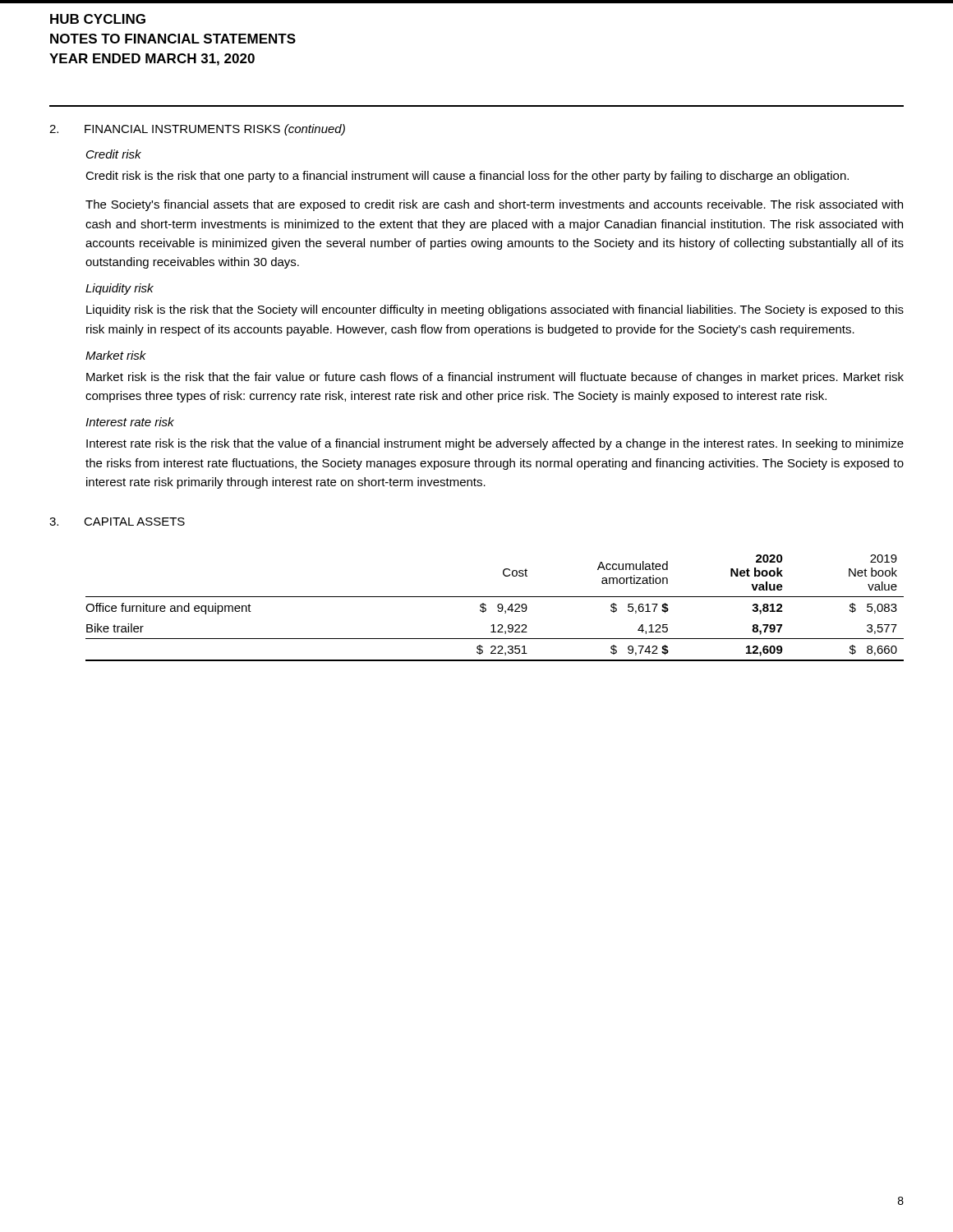This screenshot has height=1232, width=953.
Task: Point to the block beginning "Credit risk is the risk that"
Action: pyautogui.click(x=468, y=175)
